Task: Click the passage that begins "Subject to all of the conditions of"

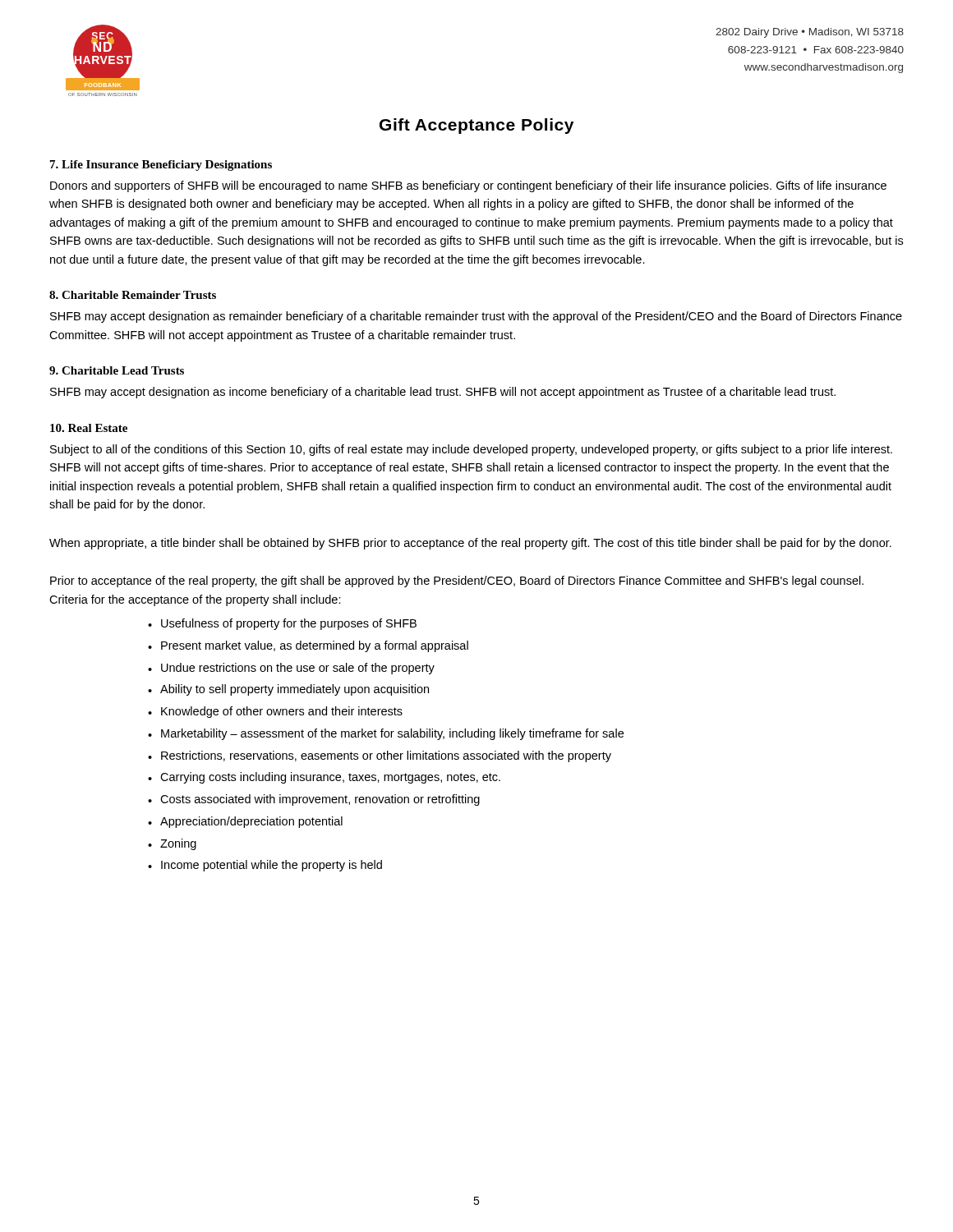Action: pyautogui.click(x=471, y=477)
